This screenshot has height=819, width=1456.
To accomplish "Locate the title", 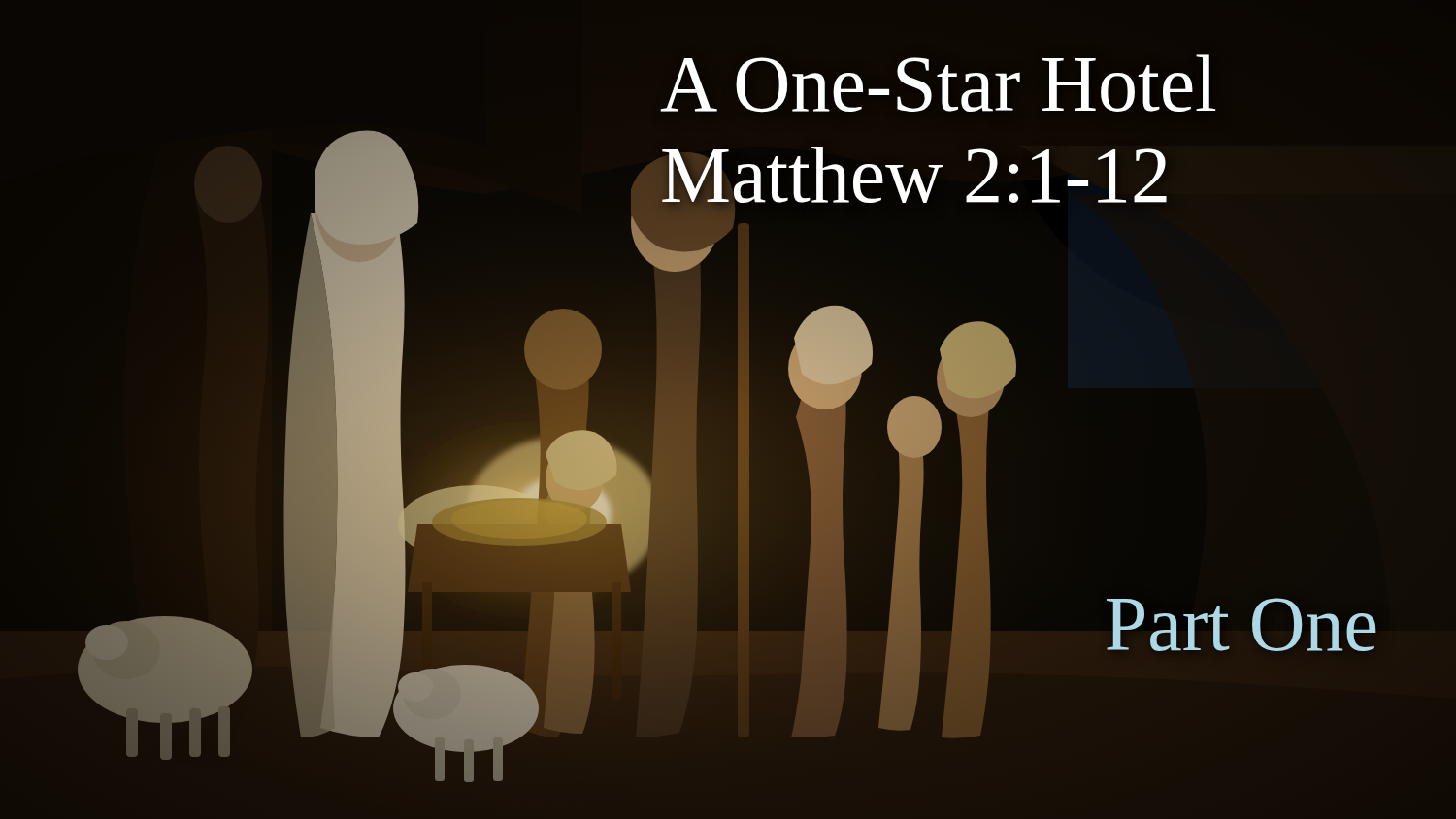I will tap(939, 130).
